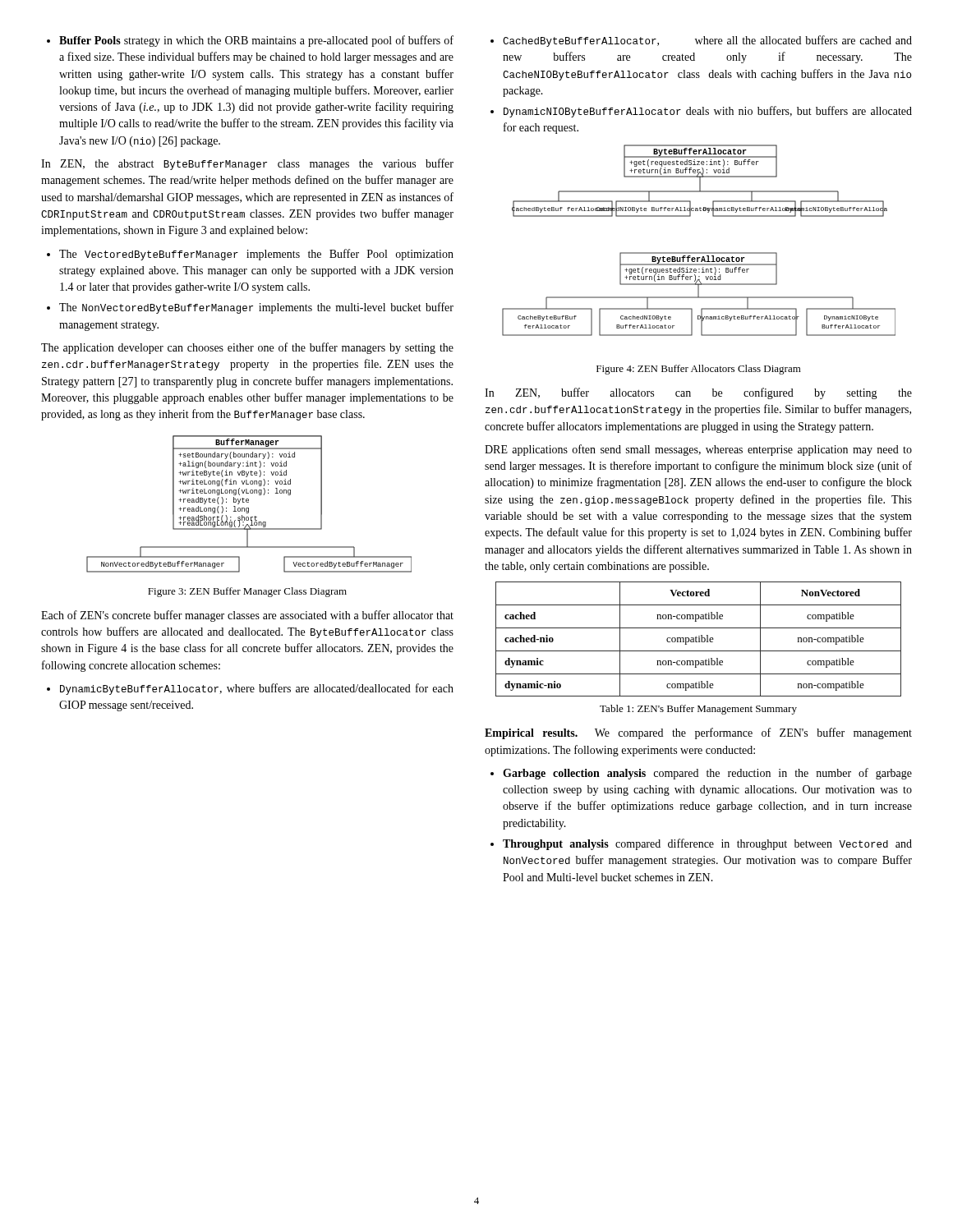Click the caption that begins "Table 1: ZEN's Buffer"
The width and height of the screenshot is (953, 1232).
698,709
